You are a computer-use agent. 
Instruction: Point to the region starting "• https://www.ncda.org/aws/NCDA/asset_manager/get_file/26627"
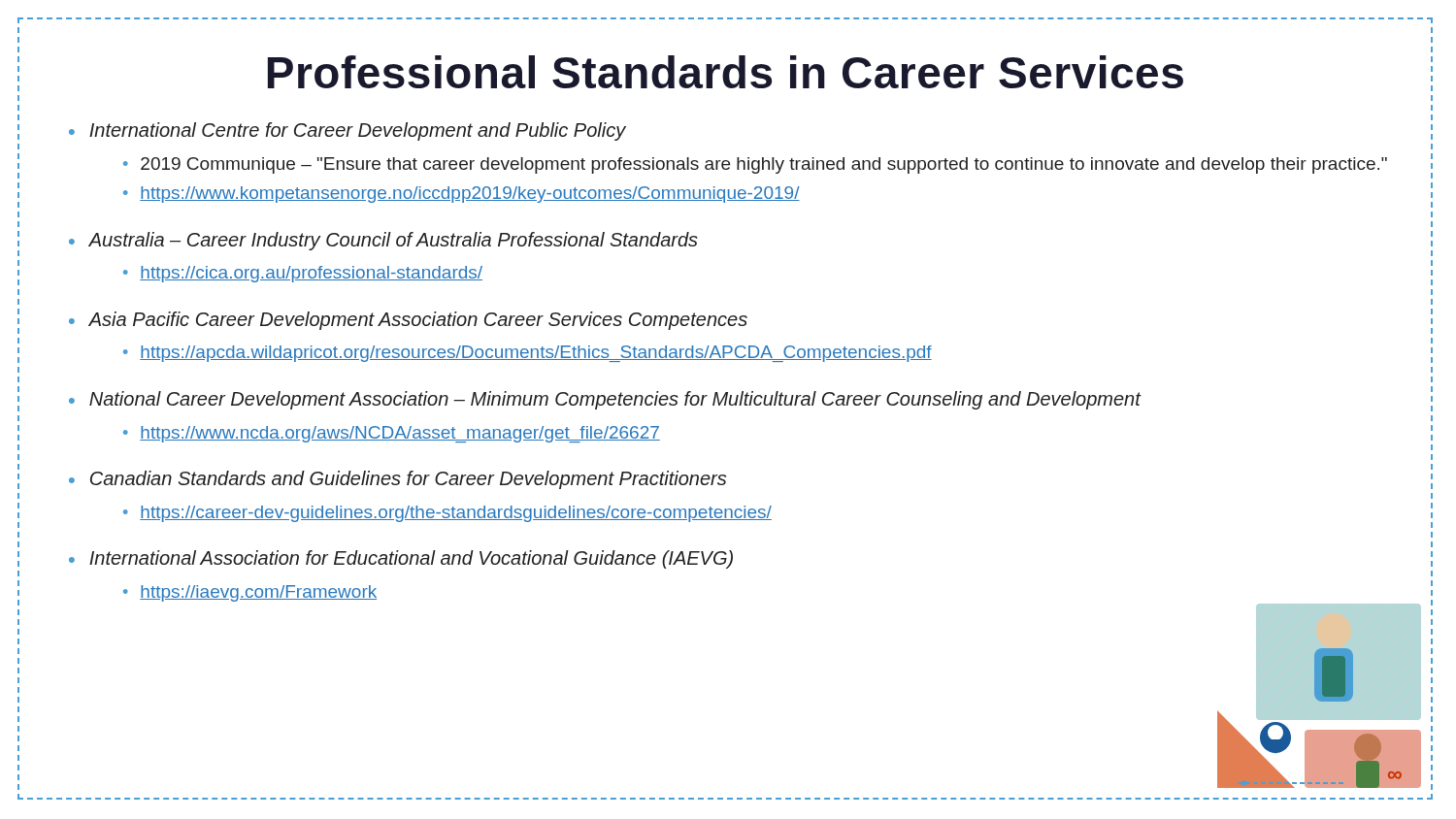391,432
